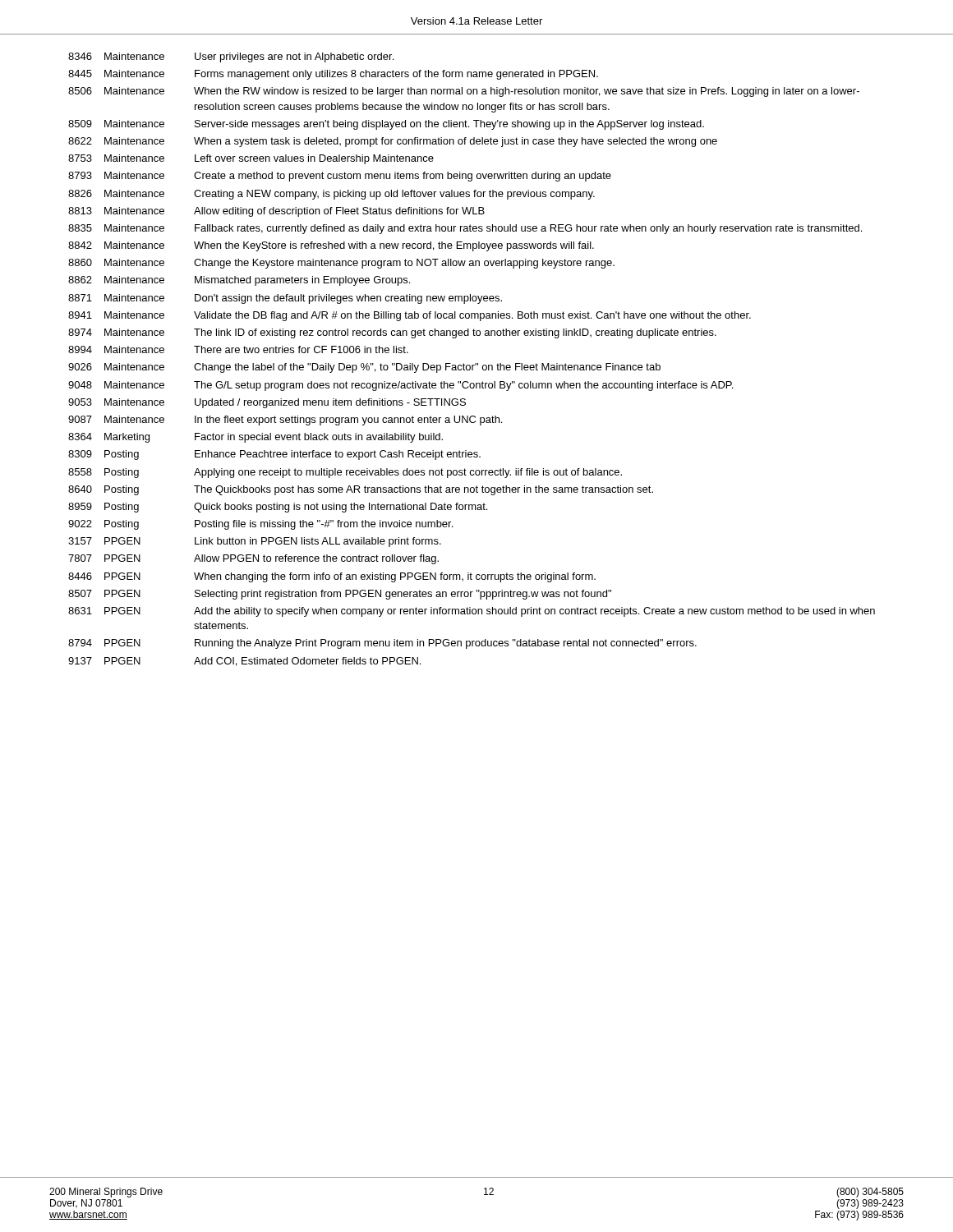Image resolution: width=953 pixels, height=1232 pixels.
Task: Click the passage that begins "9022 Posting Posting file is missing"
Action: point(260,525)
